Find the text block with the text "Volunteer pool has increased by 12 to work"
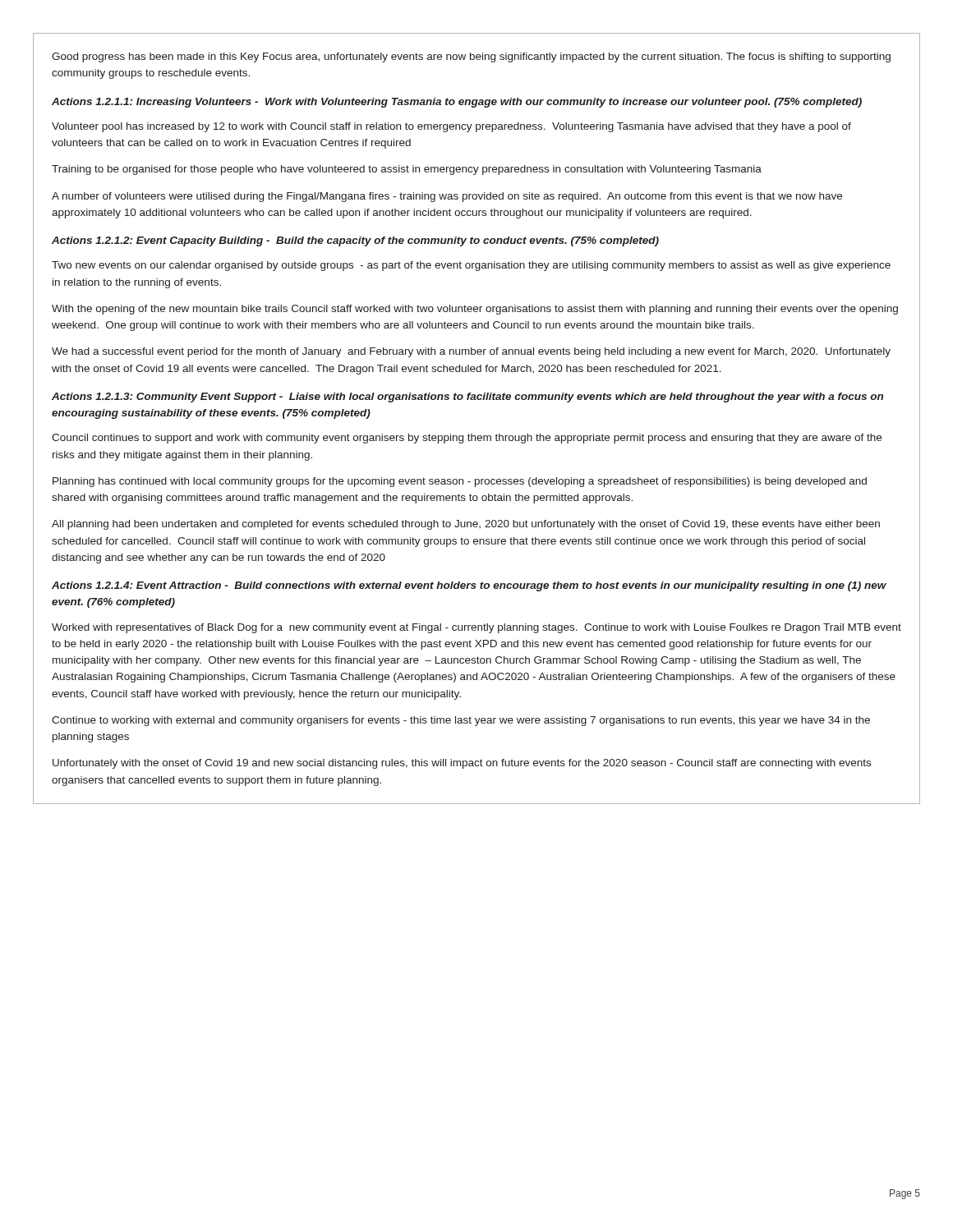The width and height of the screenshot is (953, 1232). click(x=451, y=134)
